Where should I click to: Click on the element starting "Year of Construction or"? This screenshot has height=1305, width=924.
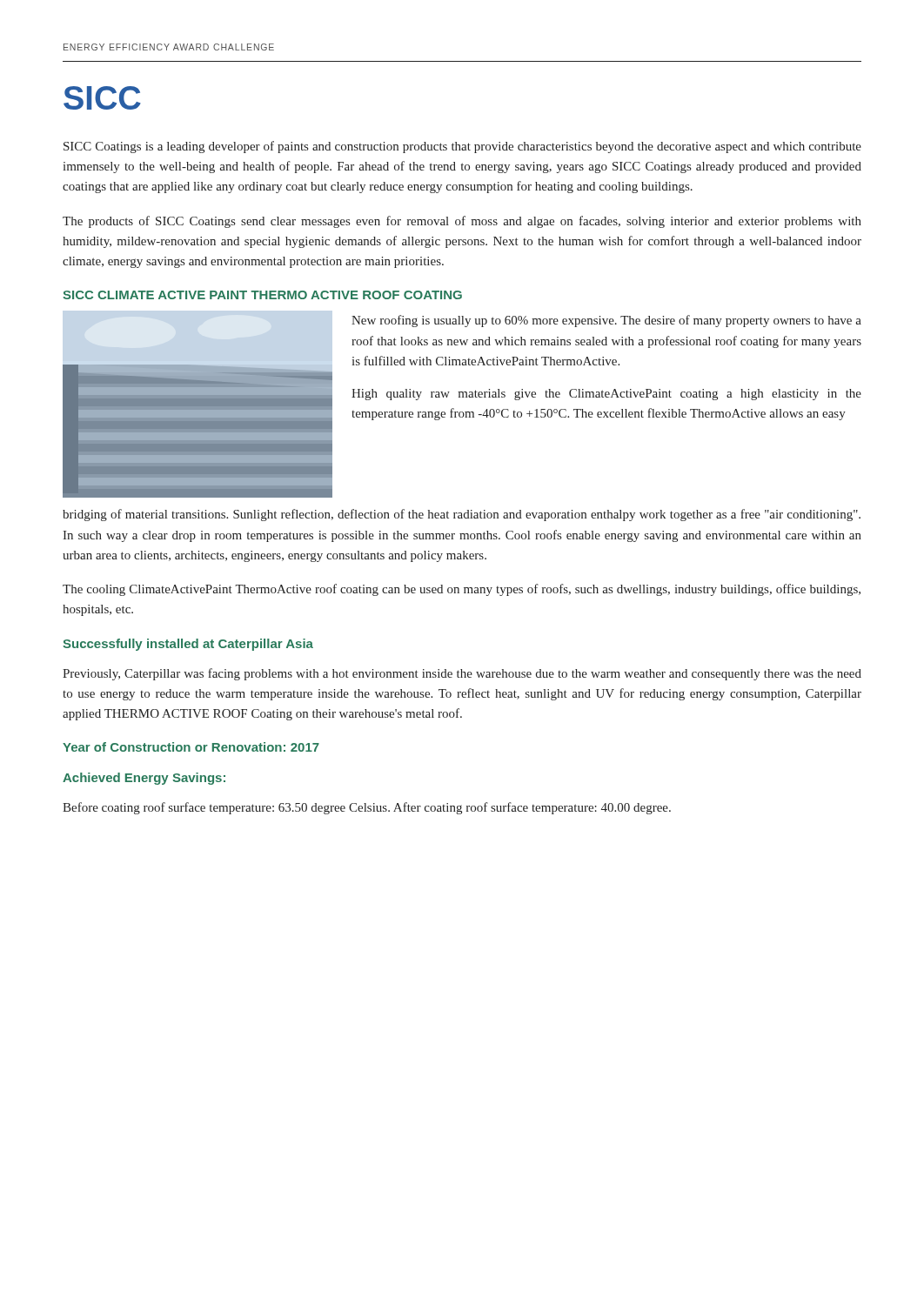(191, 747)
